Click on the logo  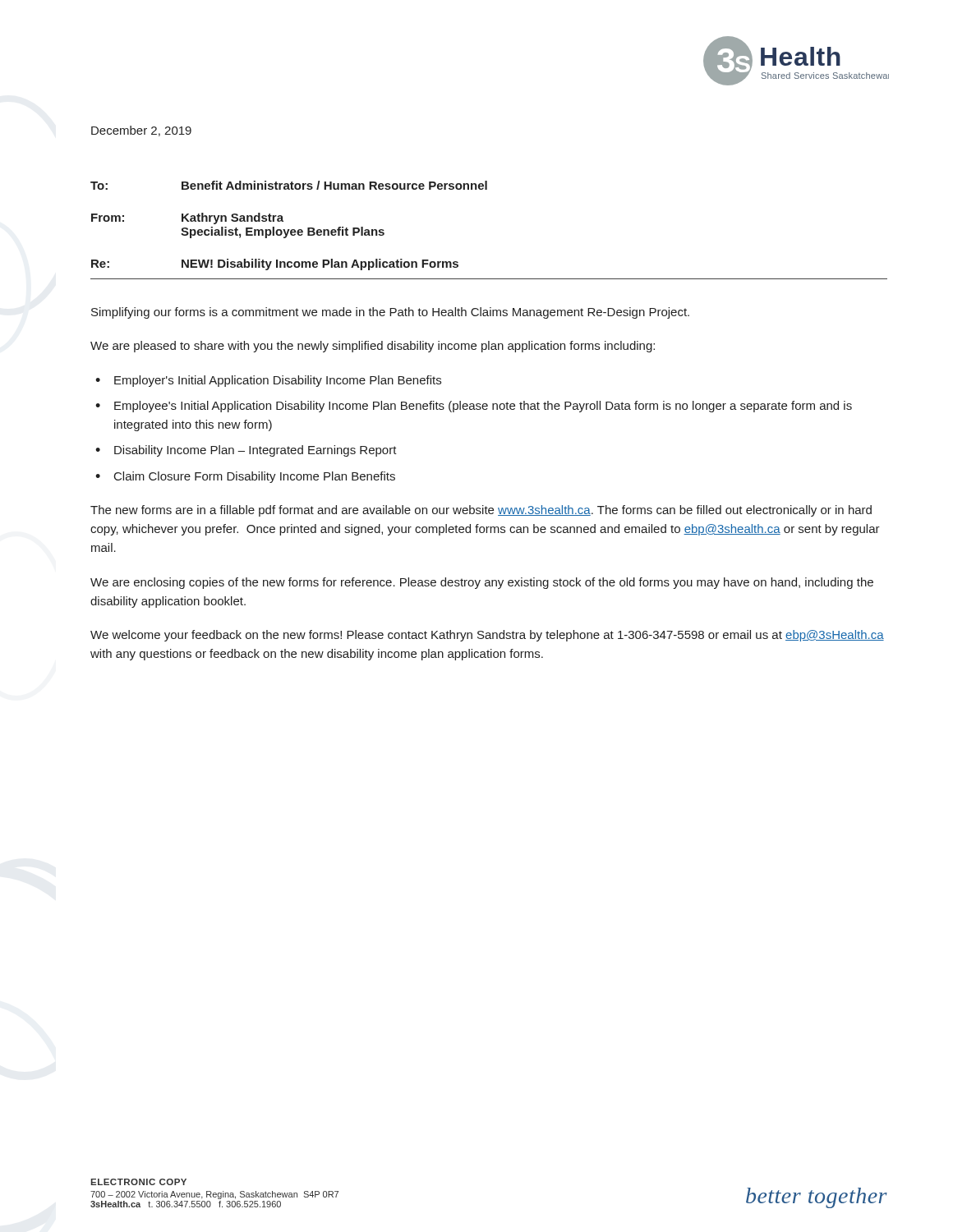point(794,62)
